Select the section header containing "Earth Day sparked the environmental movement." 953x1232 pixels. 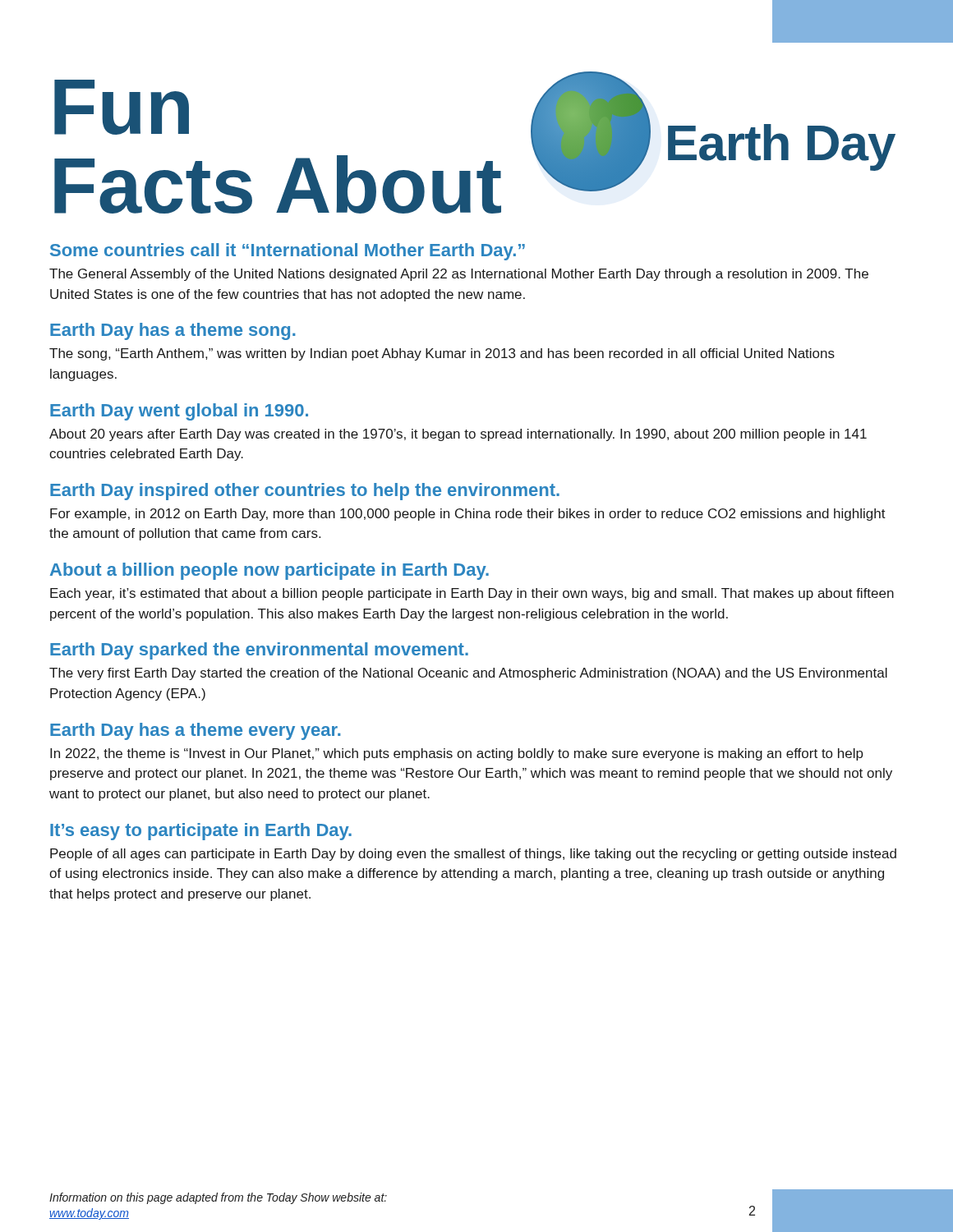[x=259, y=650]
